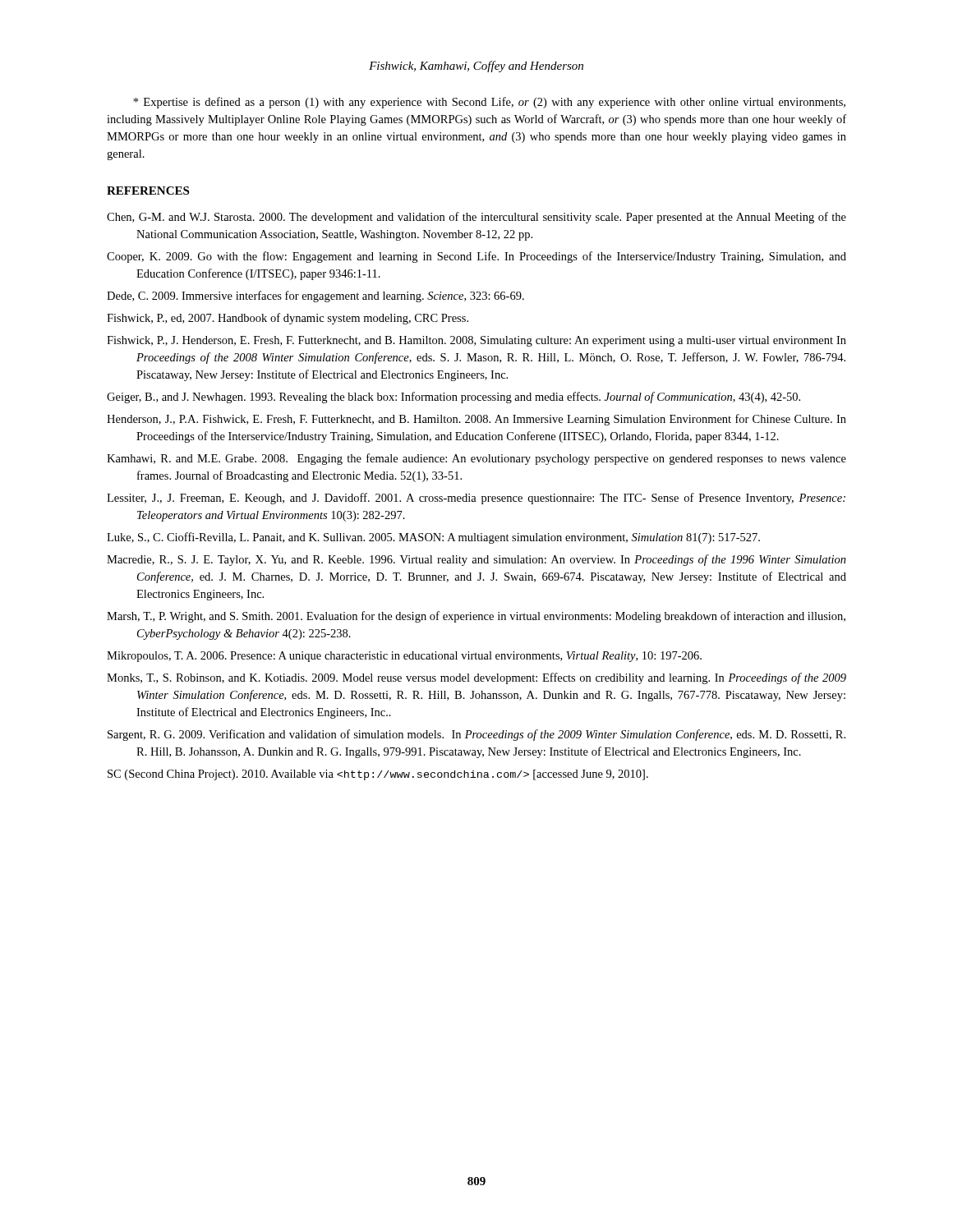The width and height of the screenshot is (953, 1232).
Task: Navigate to the block starting "Geiger, B., and J. Newhagen."
Action: [454, 396]
